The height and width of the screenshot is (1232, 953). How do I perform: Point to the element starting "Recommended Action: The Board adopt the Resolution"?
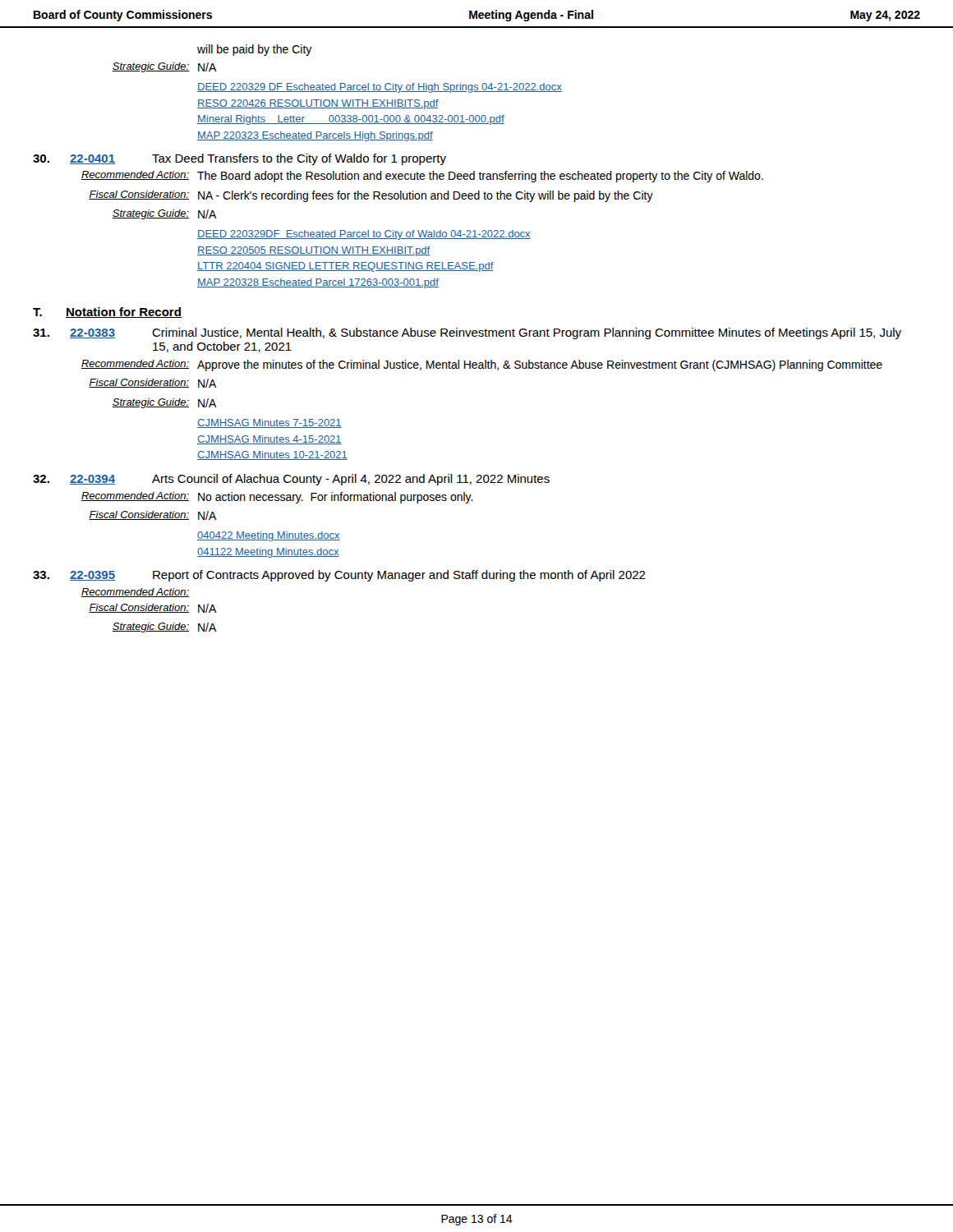click(476, 176)
